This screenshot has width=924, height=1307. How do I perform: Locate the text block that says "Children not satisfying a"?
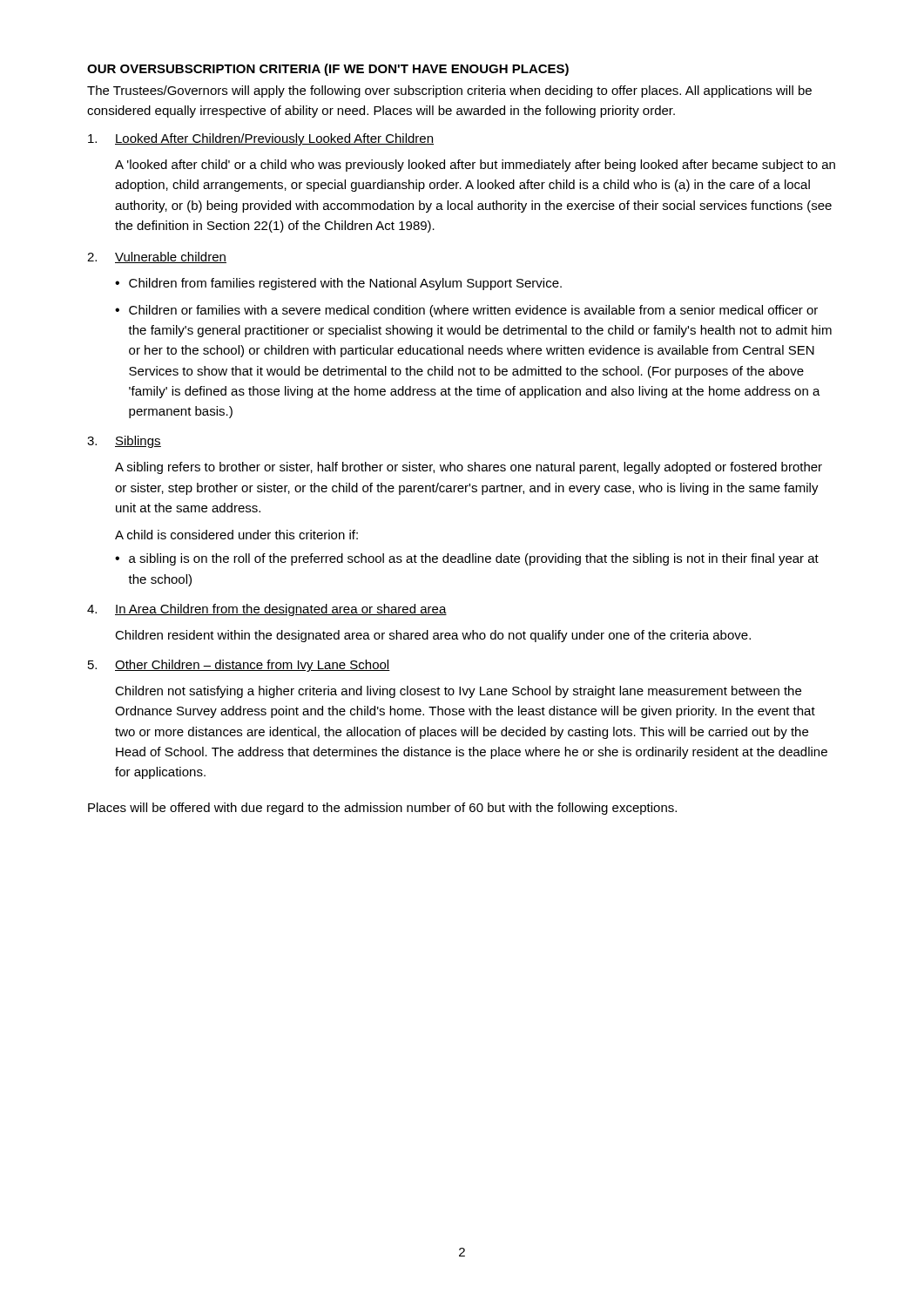pos(471,731)
